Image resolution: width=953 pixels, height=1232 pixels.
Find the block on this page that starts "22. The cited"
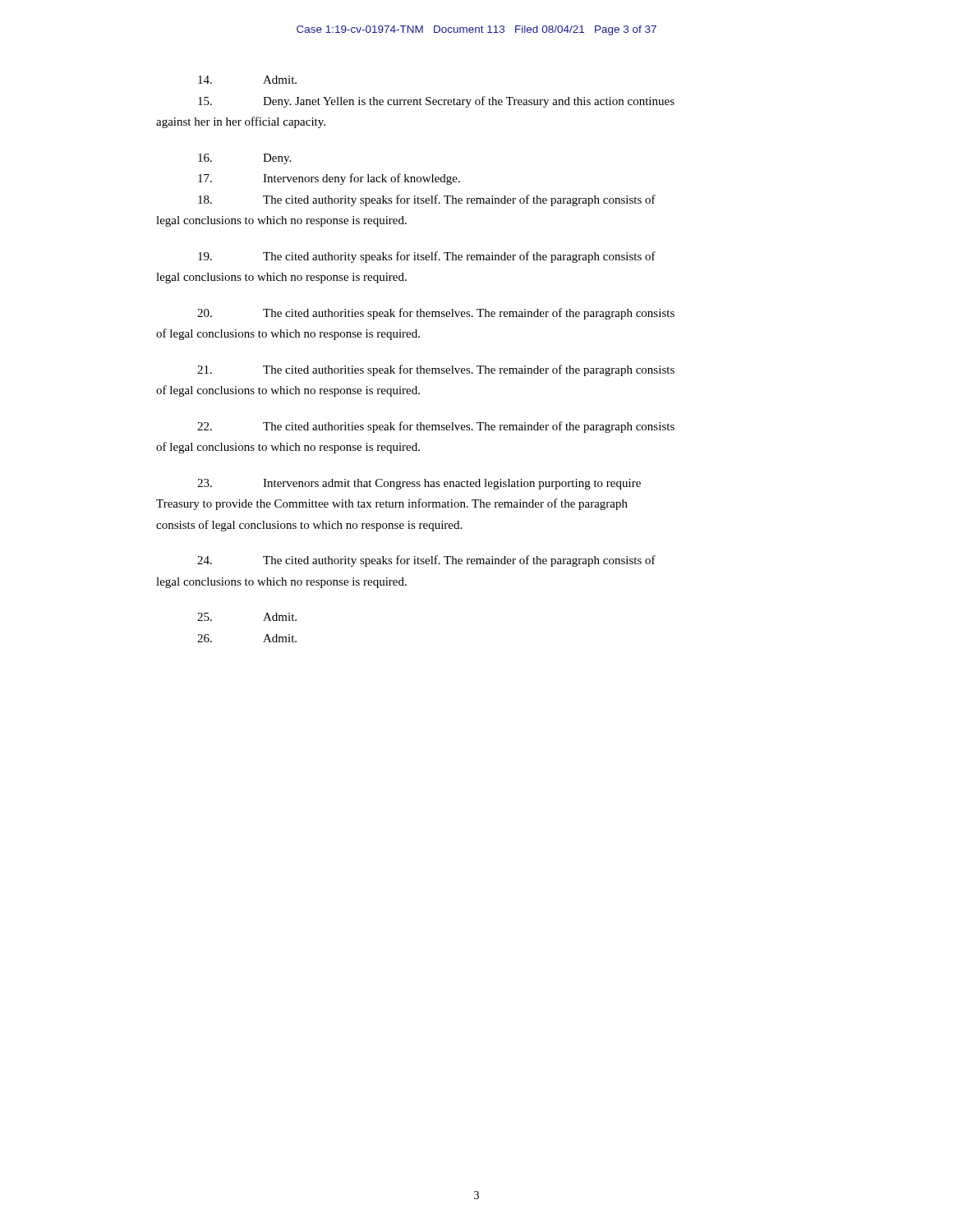476,437
